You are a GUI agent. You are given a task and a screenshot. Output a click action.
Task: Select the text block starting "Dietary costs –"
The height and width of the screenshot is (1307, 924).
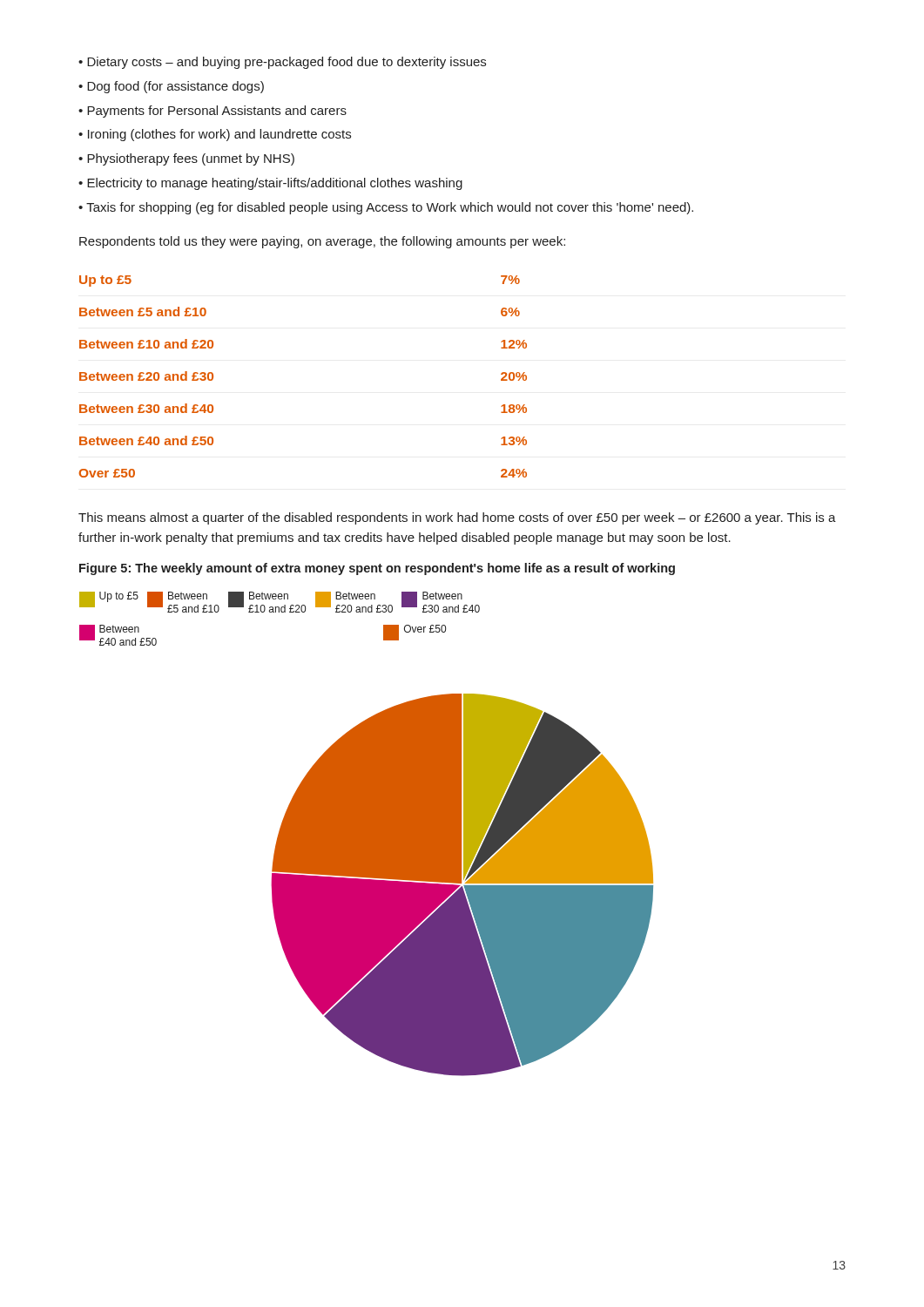[x=287, y=61]
